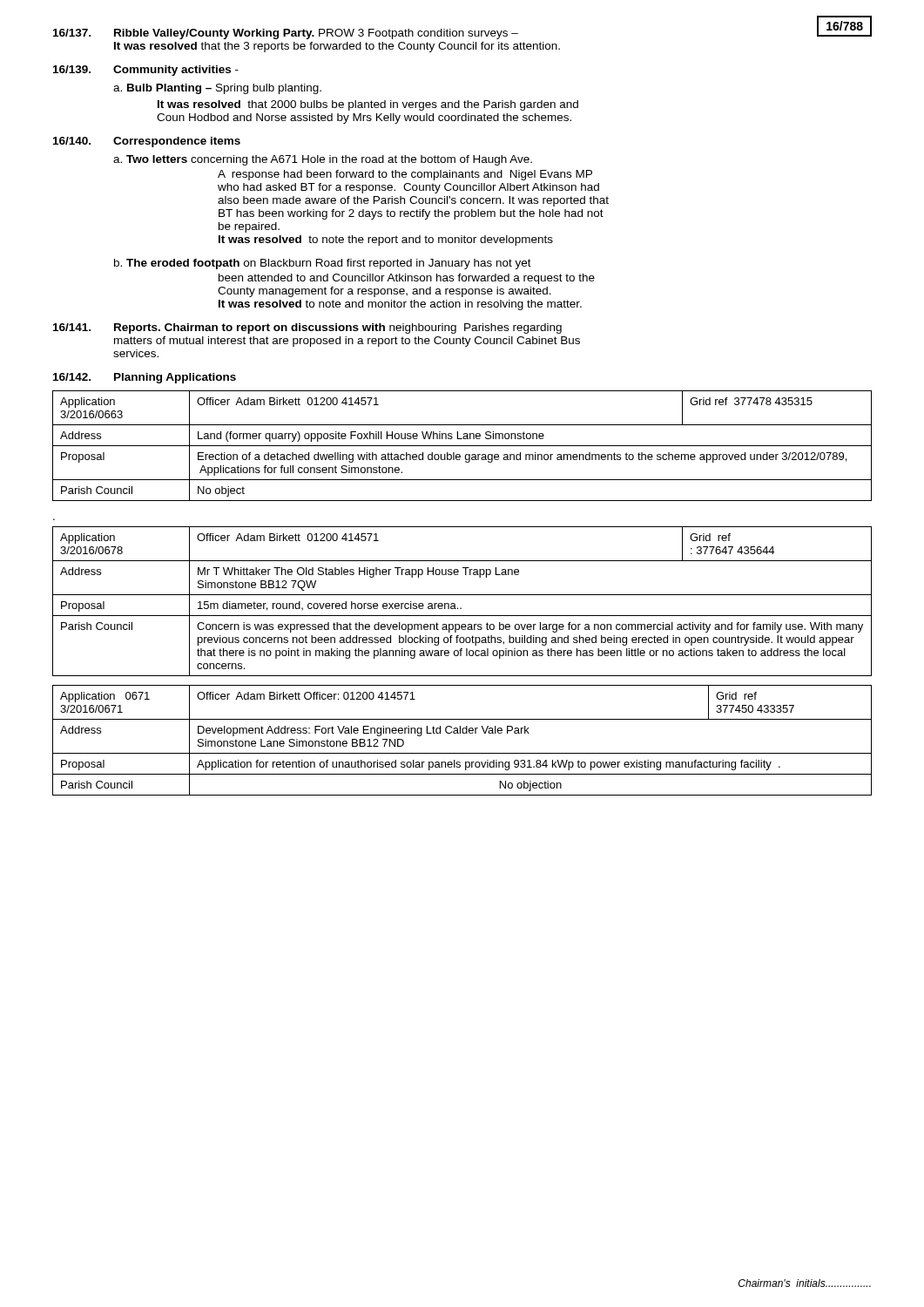Select the list item that reads "16/141. Reports. Chairman to report on discussions with"
The width and height of the screenshot is (924, 1307).
[462, 340]
